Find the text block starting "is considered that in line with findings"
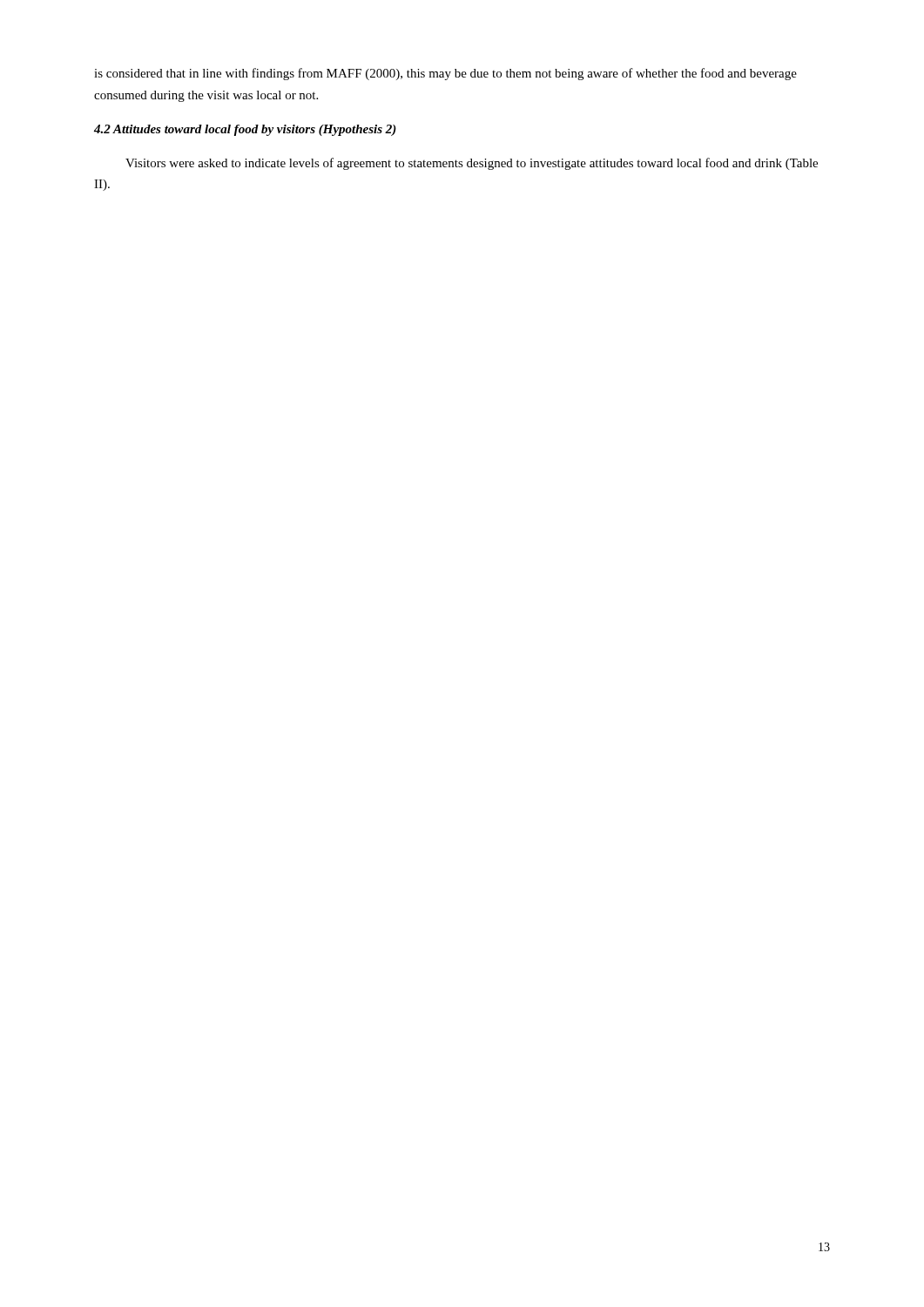Screen dimensions: 1307x924 coord(462,84)
